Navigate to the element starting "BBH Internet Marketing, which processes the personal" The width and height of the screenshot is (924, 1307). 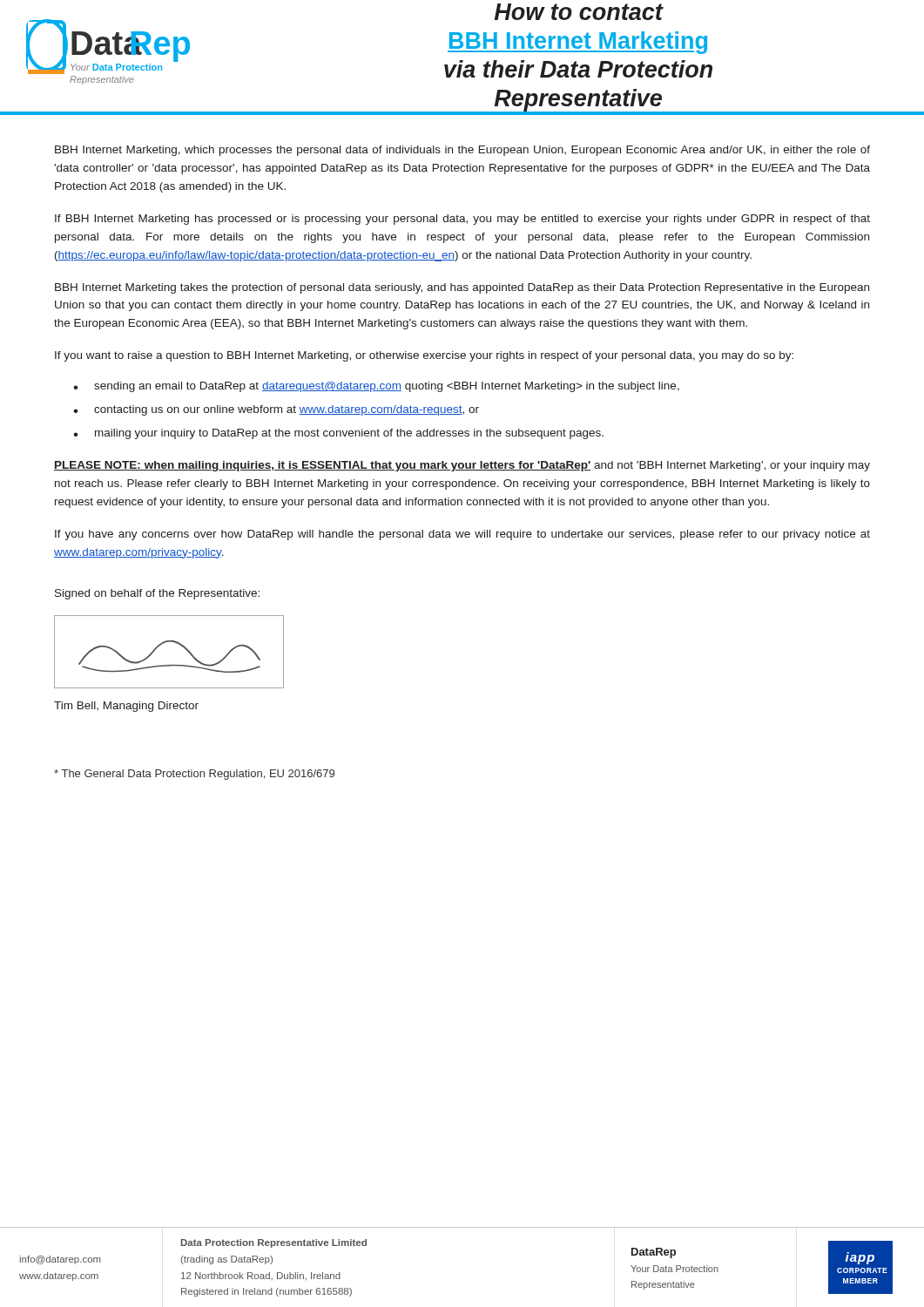coord(462,168)
